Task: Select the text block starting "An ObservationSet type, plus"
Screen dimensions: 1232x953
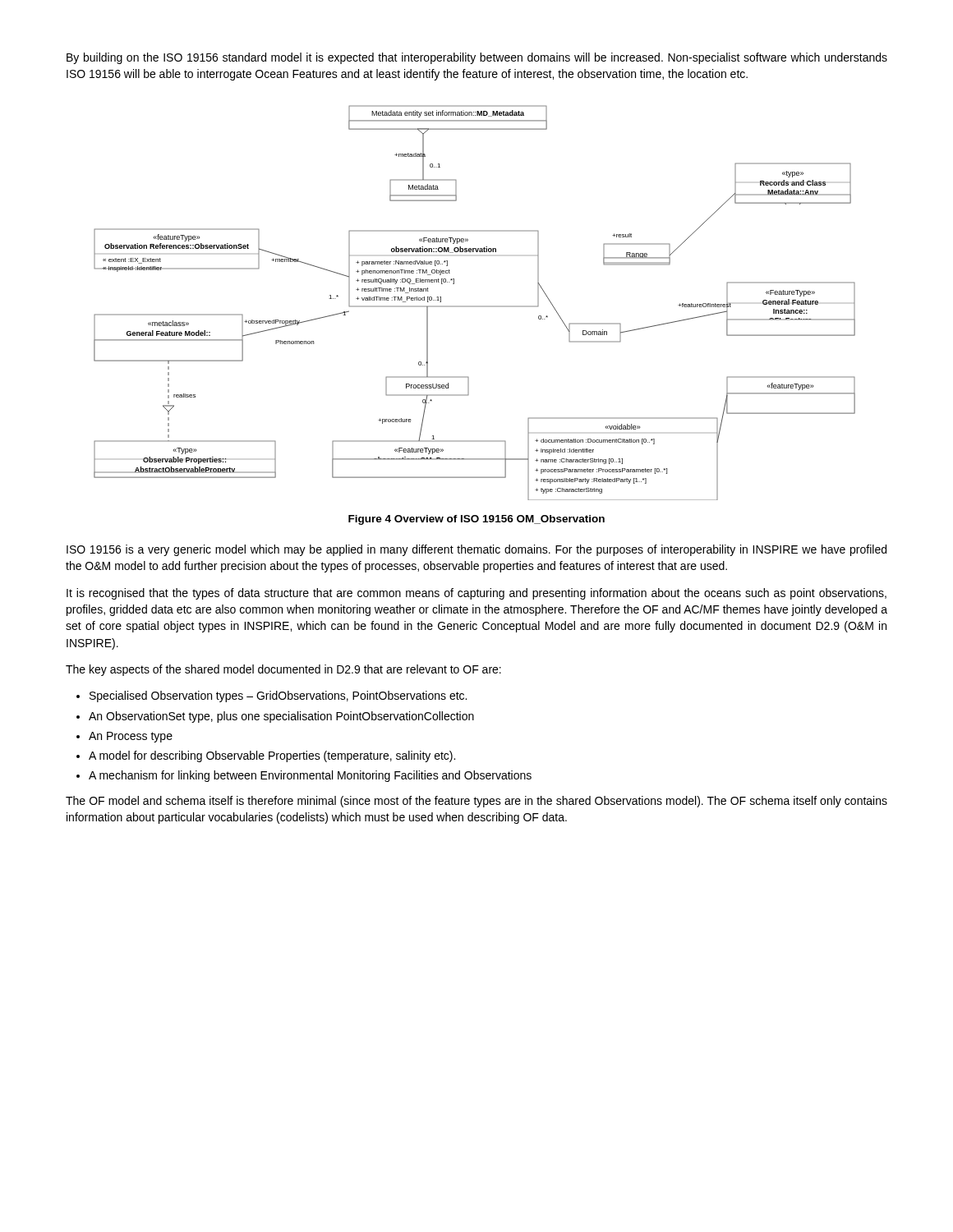Action: point(281,717)
